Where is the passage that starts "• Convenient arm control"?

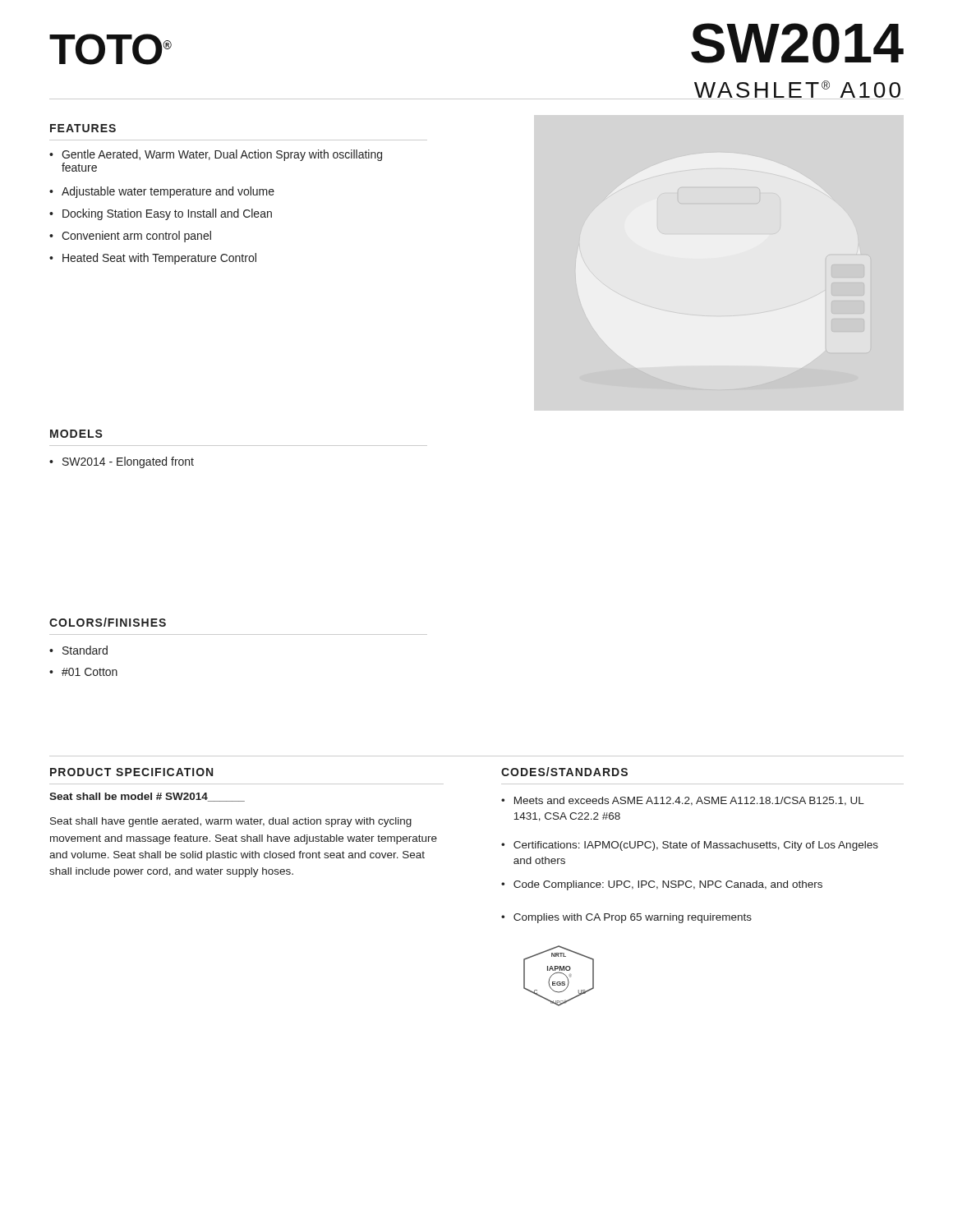click(x=131, y=236)
